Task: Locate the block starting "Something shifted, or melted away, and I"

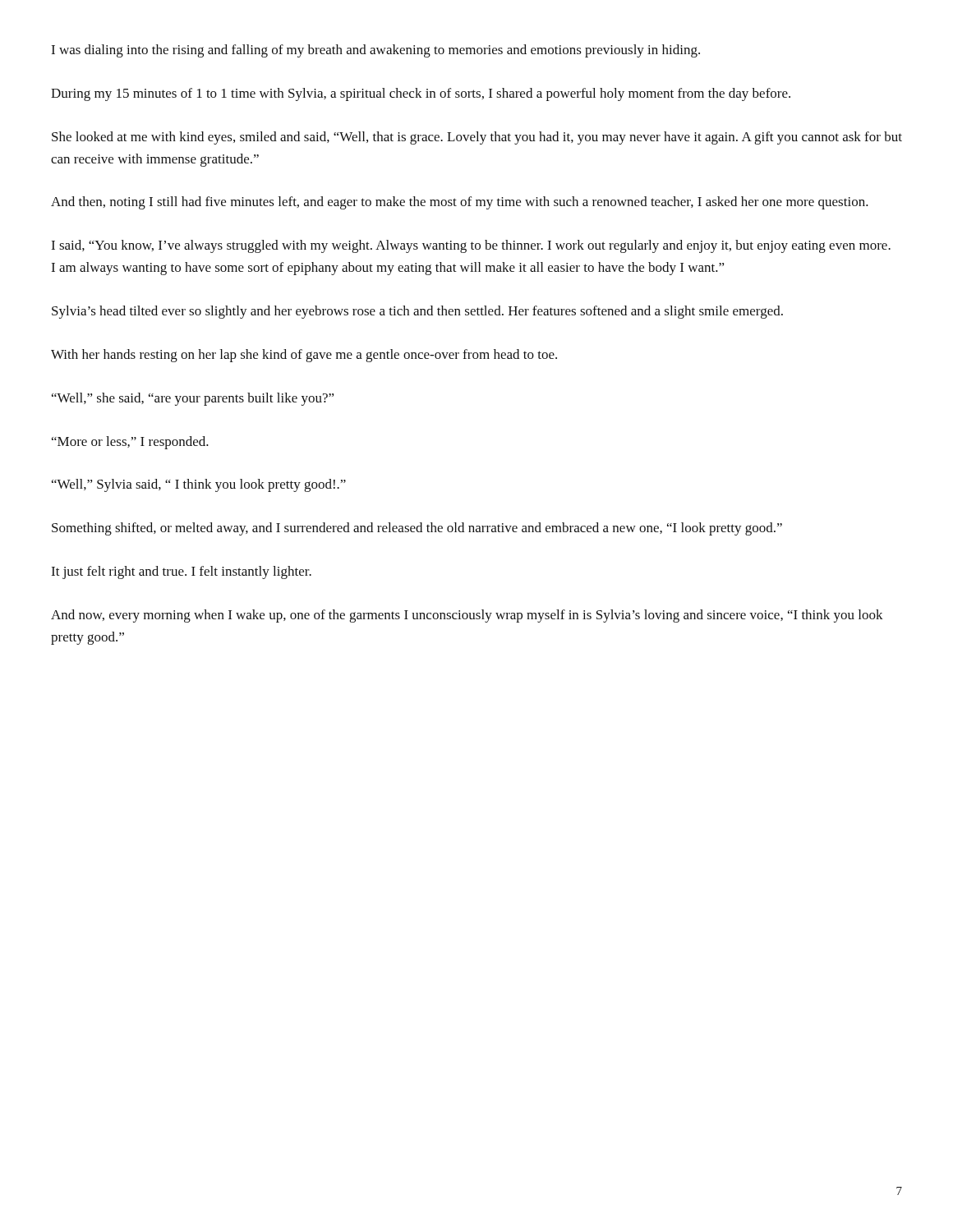Action: coord(417,528)
